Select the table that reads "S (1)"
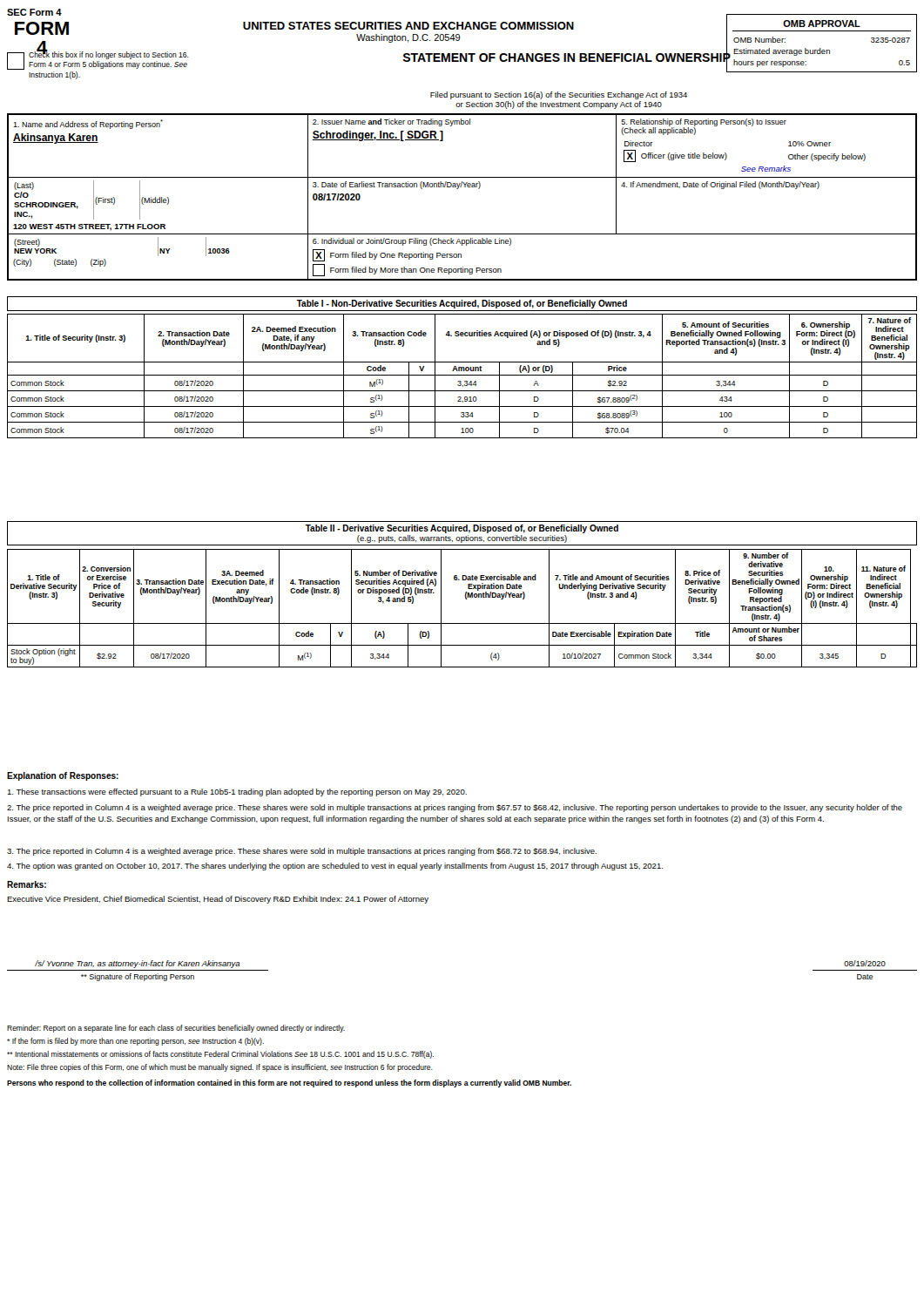 point(462,376)
